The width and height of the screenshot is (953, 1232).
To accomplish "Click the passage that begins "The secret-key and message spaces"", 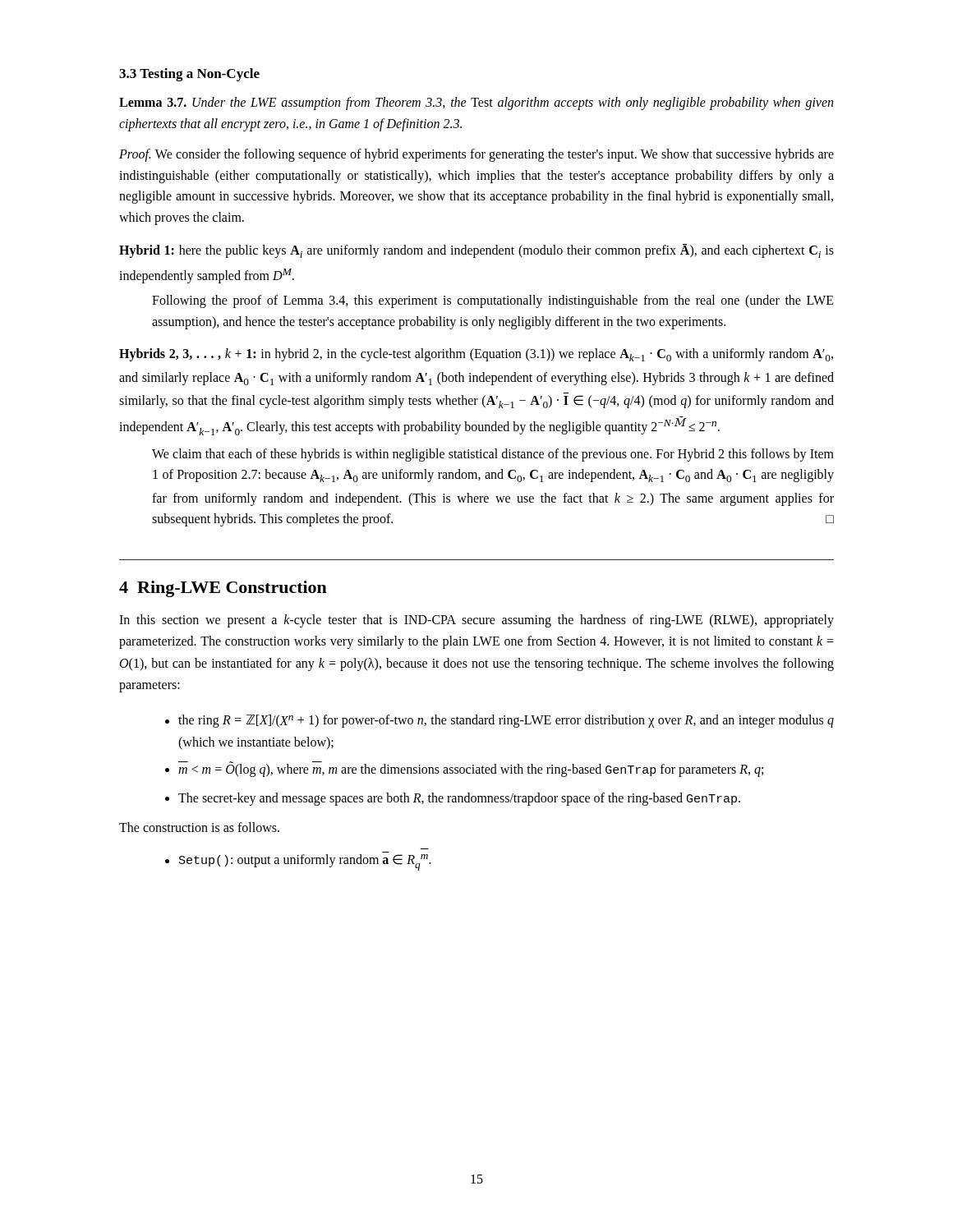I will (460, 799).
